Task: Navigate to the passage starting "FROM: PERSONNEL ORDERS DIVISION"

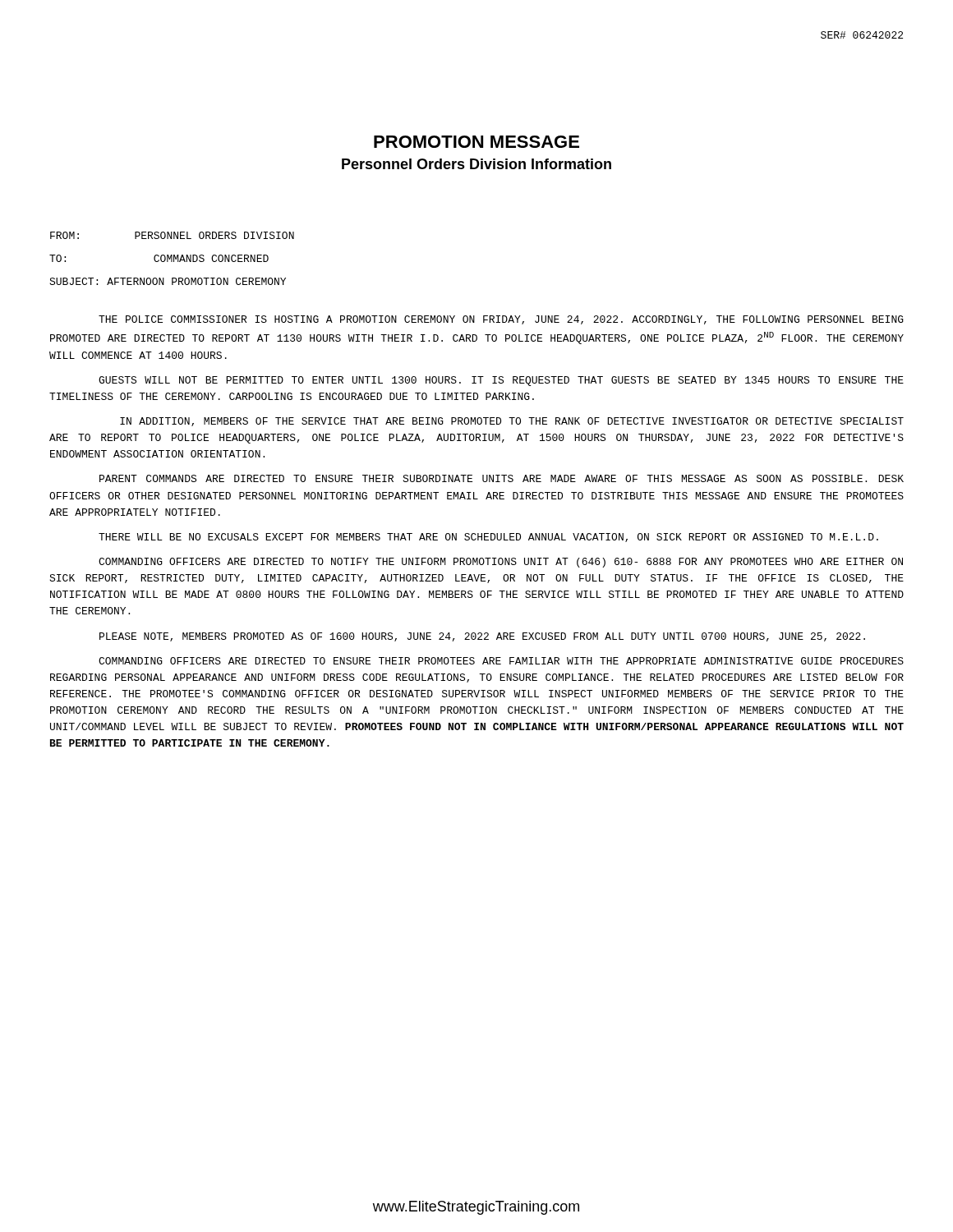Action: (172, 236)
